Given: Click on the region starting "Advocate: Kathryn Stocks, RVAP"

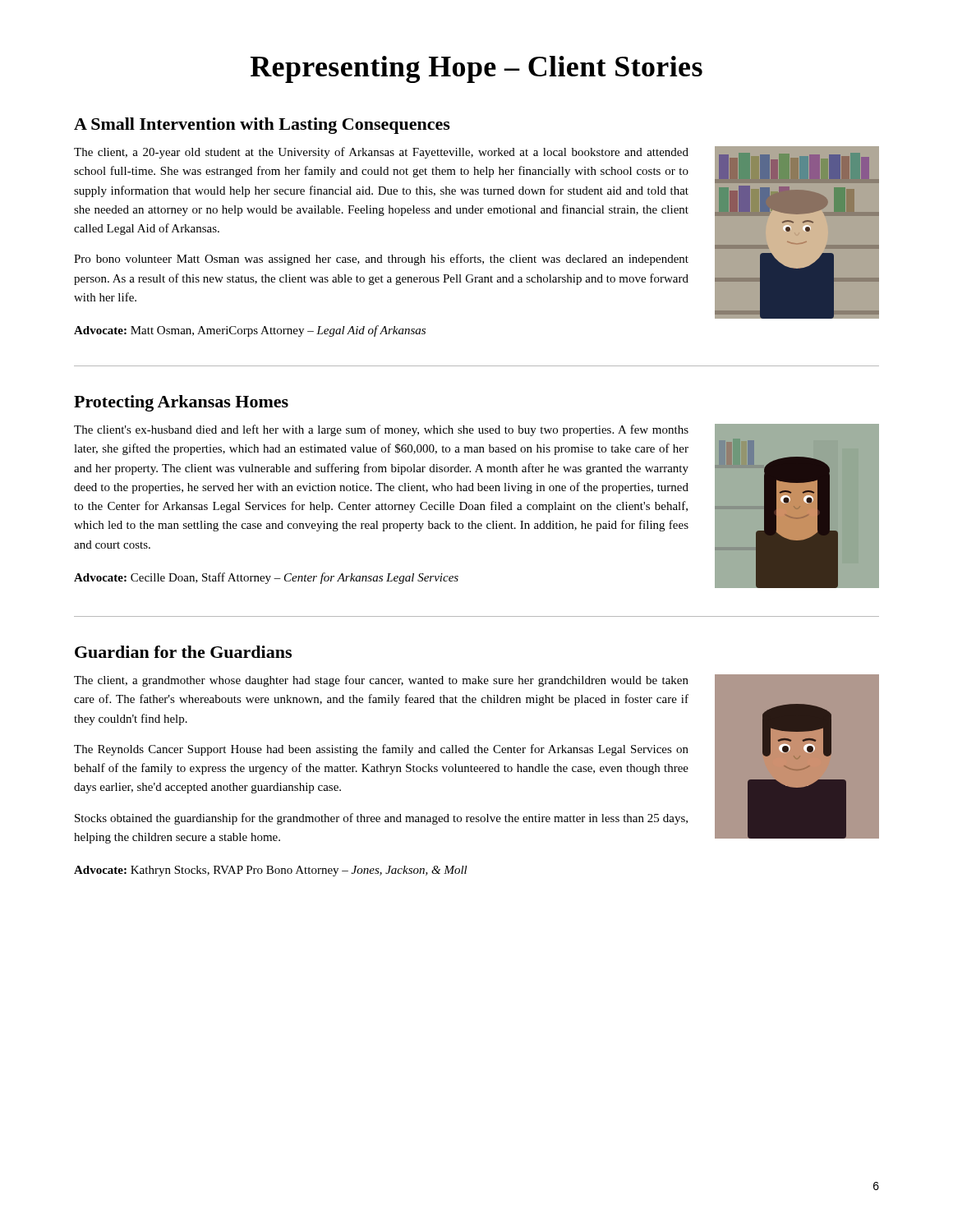Looking at the screenshot, I should [271, 870].
